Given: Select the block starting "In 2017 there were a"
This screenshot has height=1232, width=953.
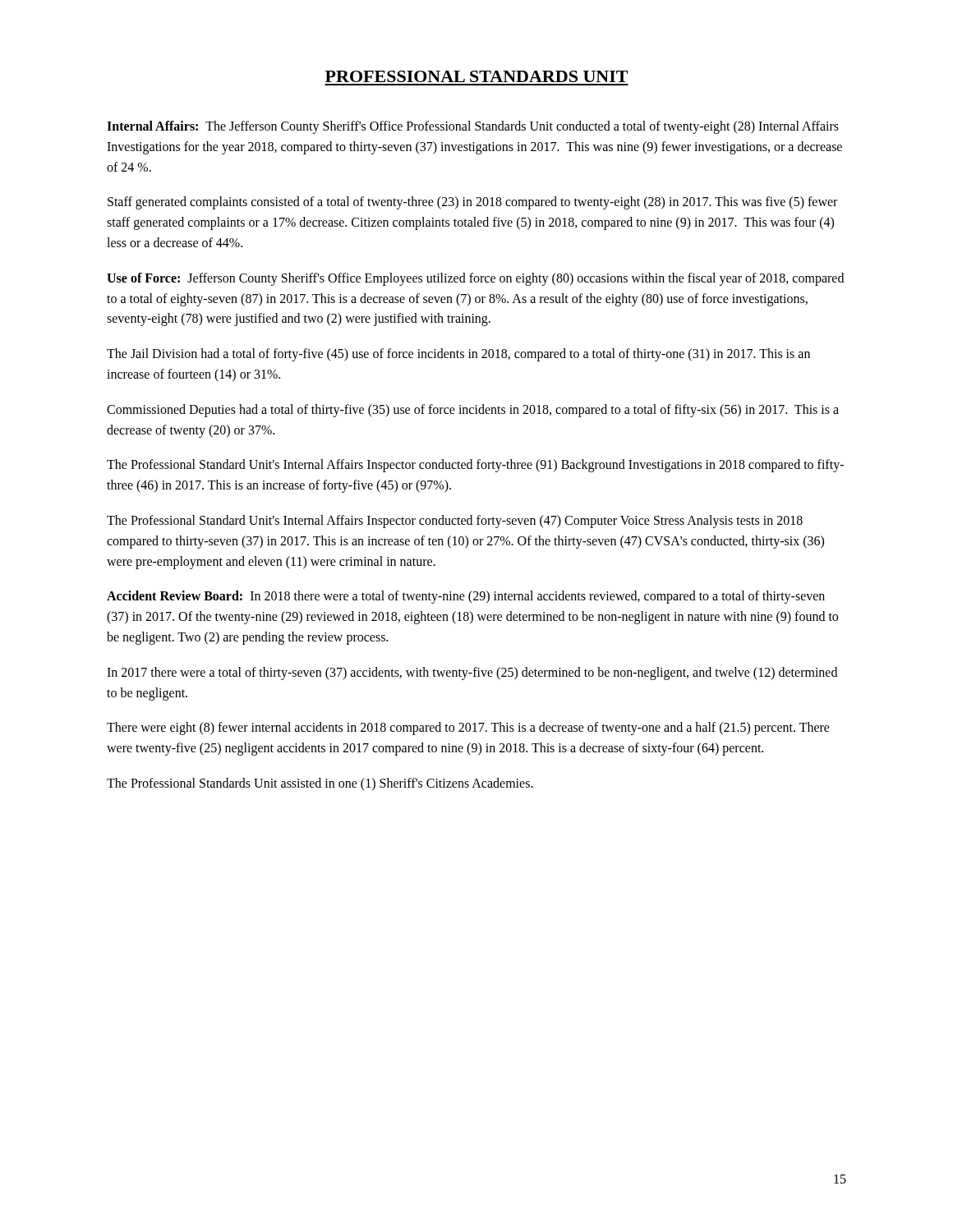Looking at the screenshot, I should pos(472,682).
